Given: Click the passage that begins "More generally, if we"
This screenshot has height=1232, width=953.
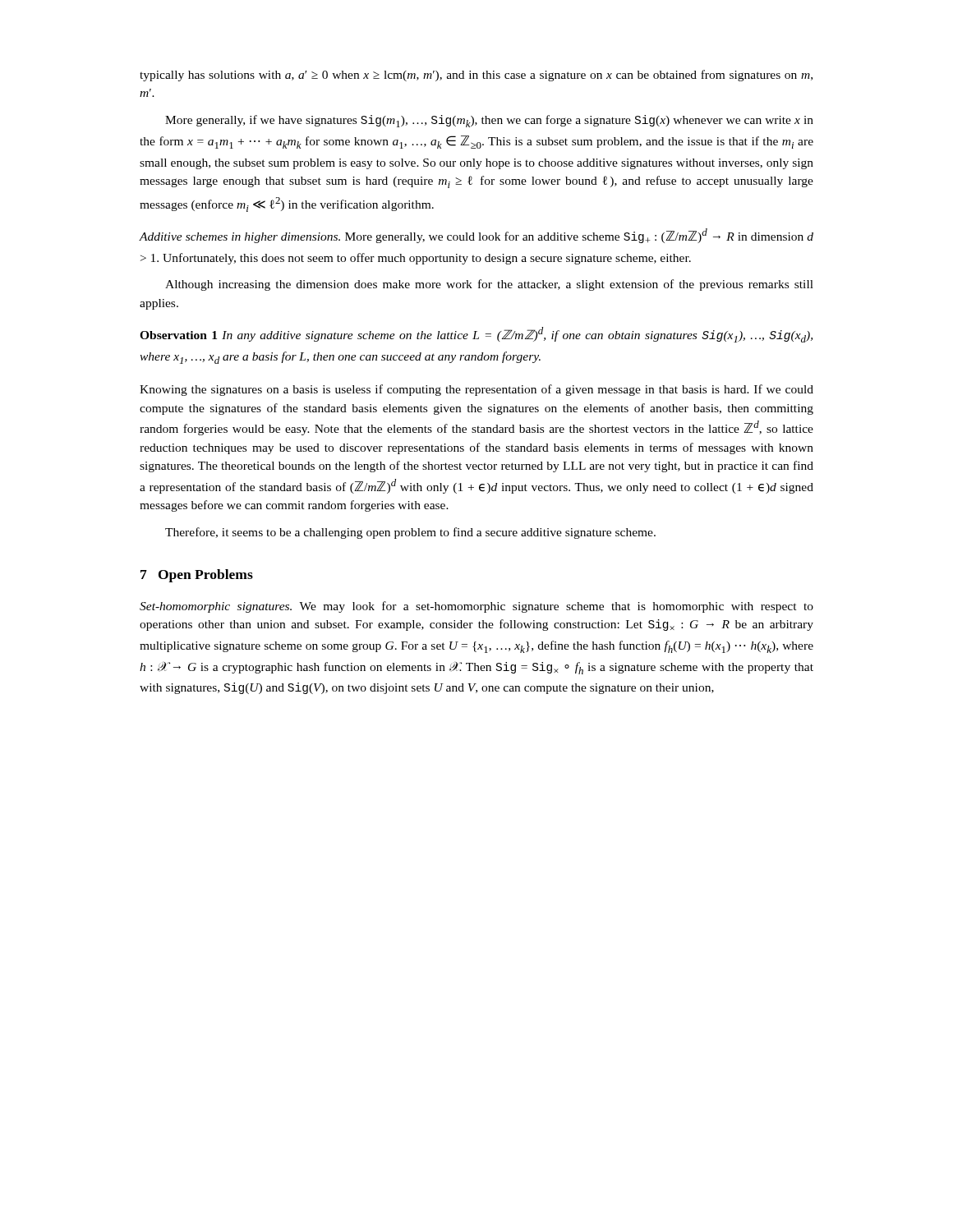Looking at the screenshot, I should (476, 163).
